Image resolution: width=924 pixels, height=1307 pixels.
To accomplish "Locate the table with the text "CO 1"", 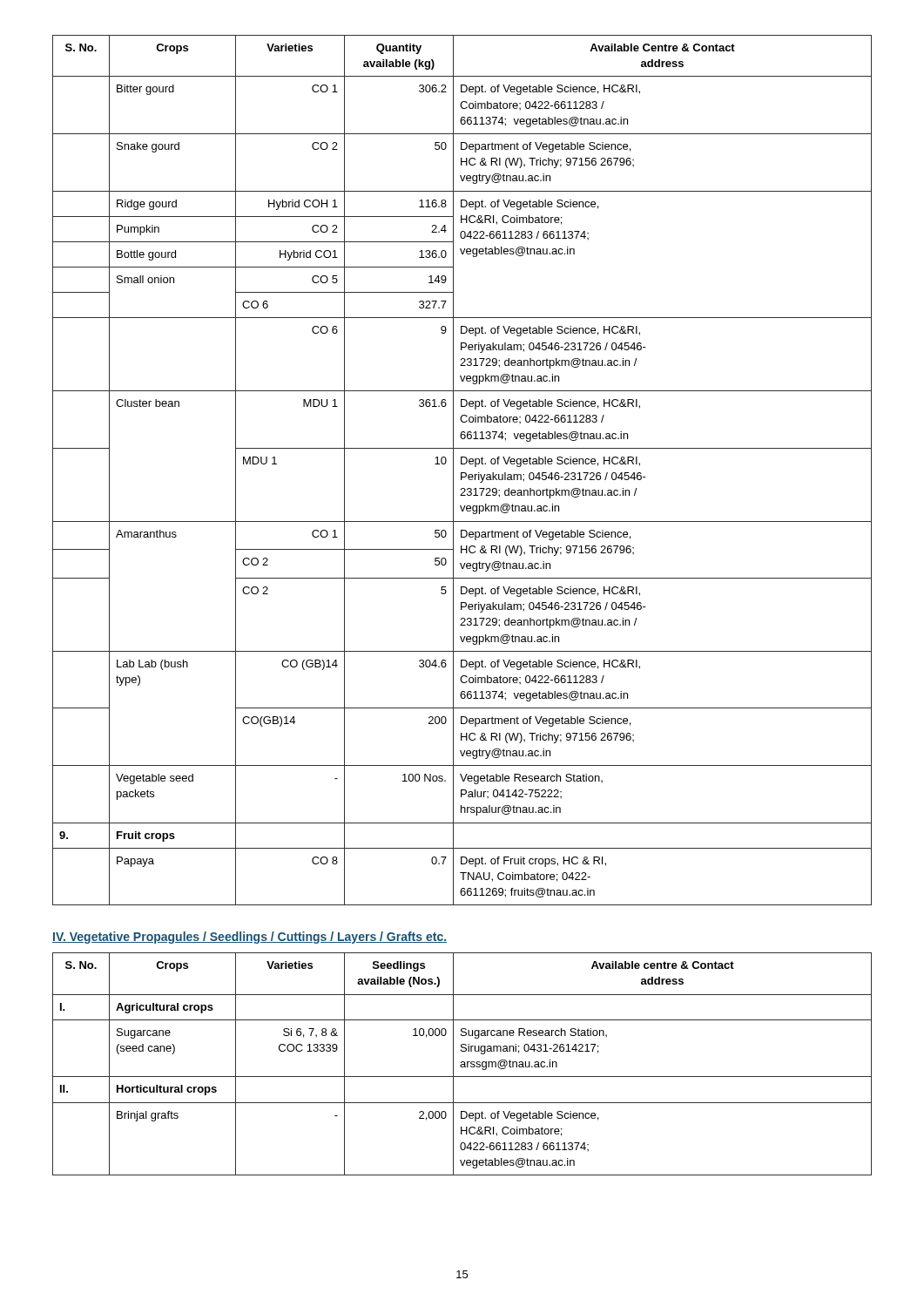I will (x=462, y=470).
